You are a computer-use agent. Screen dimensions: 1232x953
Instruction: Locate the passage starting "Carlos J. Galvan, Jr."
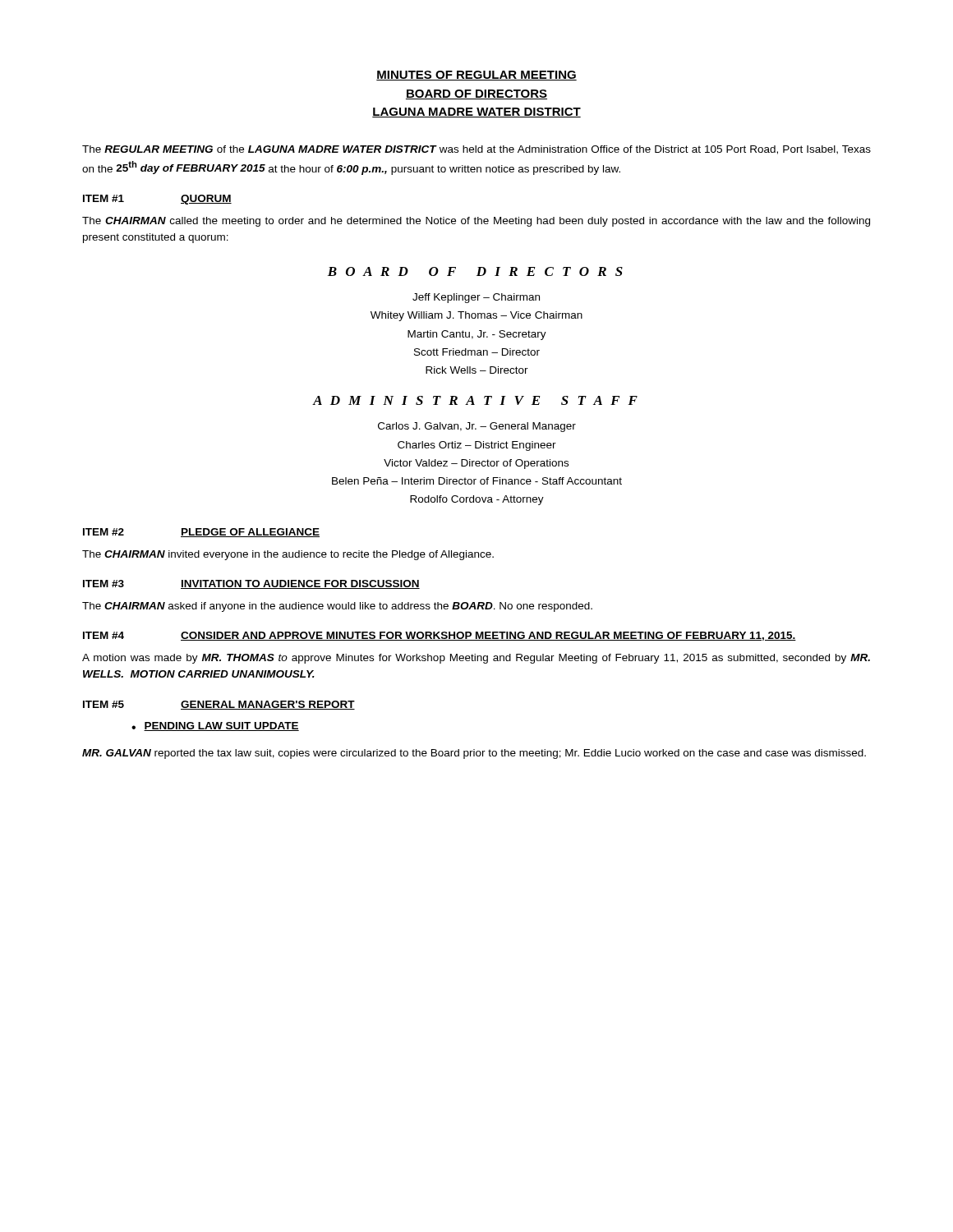pos(476,463)
